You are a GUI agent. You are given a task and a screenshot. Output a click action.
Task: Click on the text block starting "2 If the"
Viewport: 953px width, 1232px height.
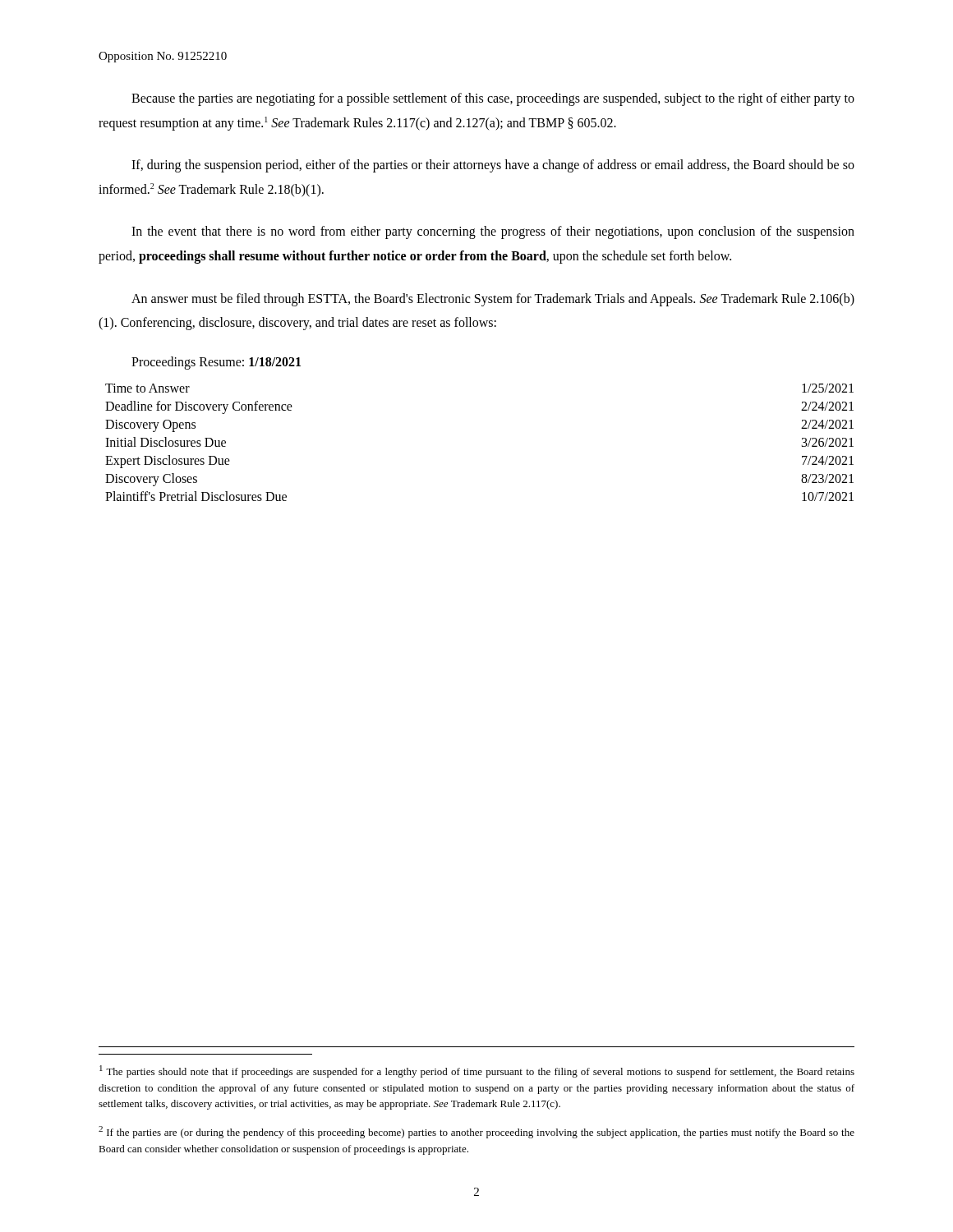pyautogui.click(x=476, y=1139)
